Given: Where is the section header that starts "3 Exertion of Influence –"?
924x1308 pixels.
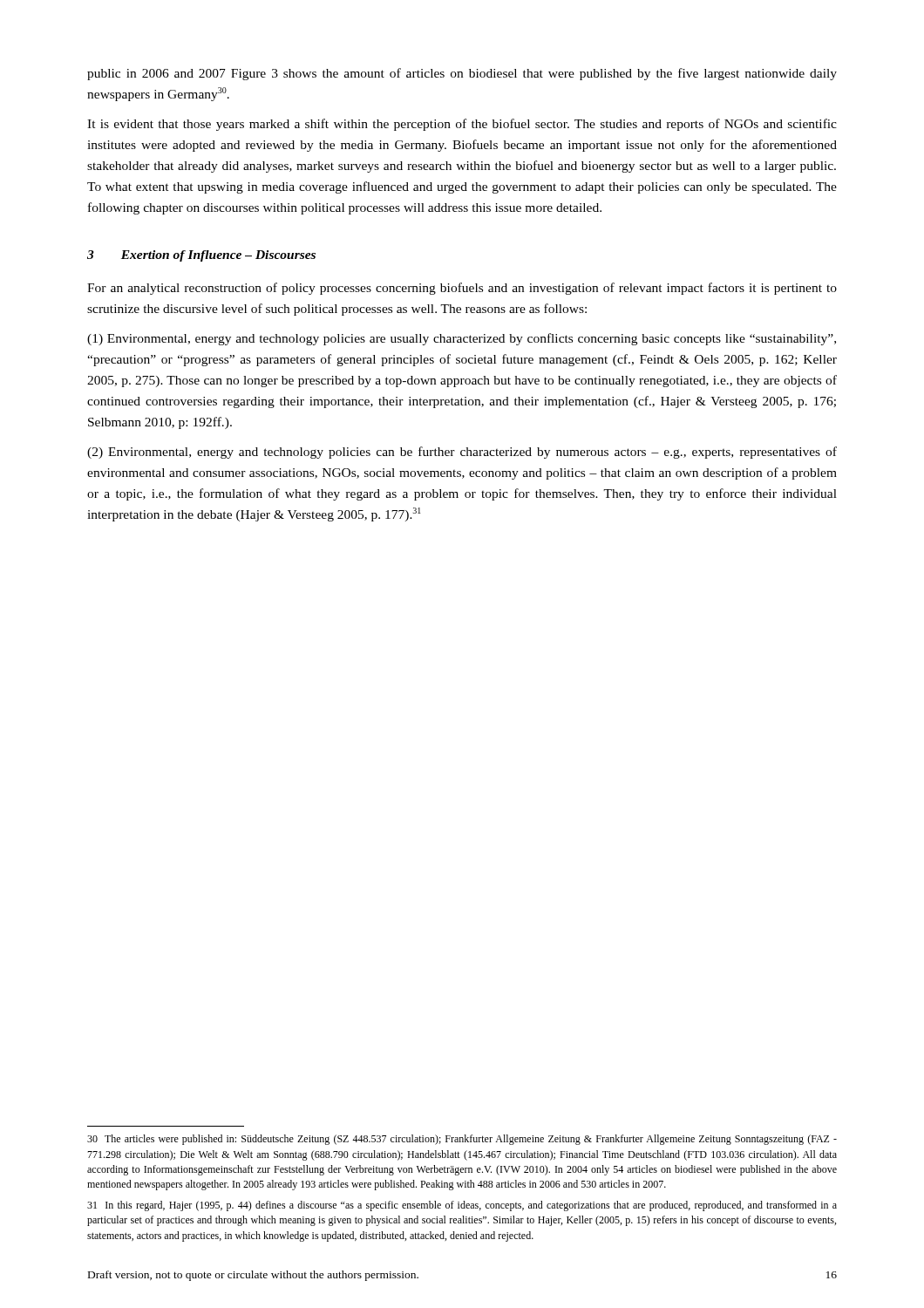Looking at the screenshot, I should 201,256.
